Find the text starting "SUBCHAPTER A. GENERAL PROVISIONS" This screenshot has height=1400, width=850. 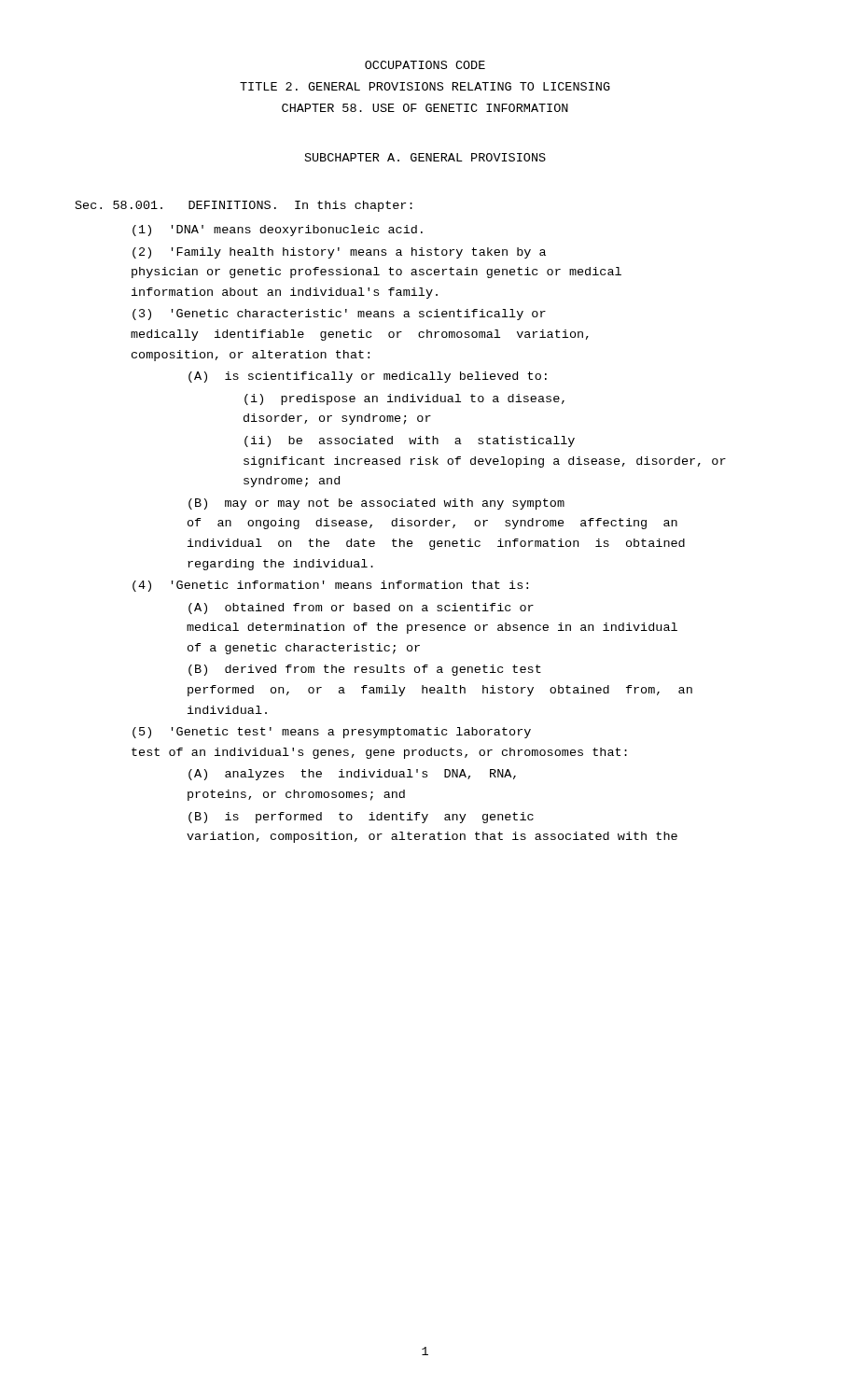click(x=425, y=158)
